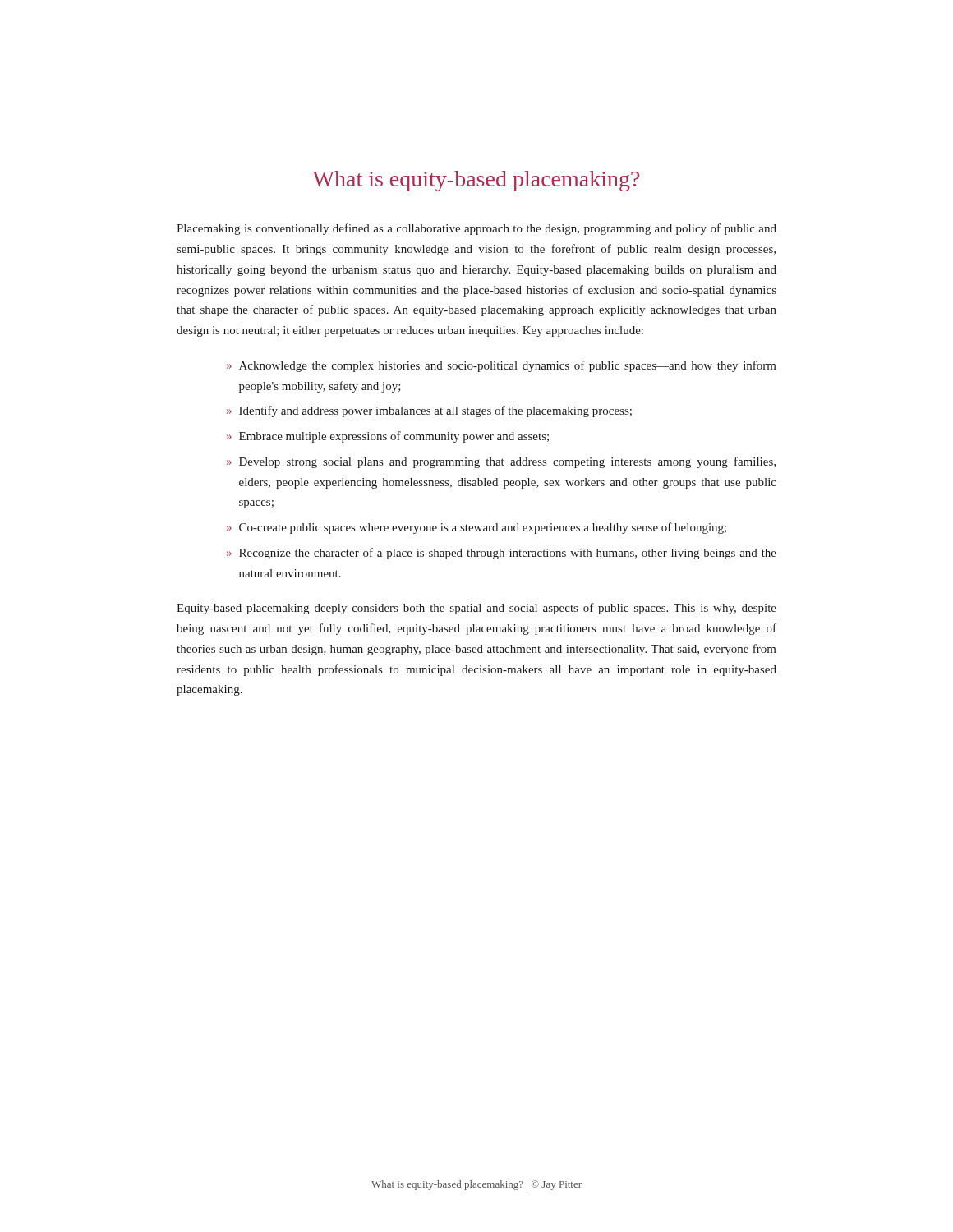Image resolution: width=953 pixels, height=1232 pixels.
Task: Click on the element starting "» Develop strong social plans and programming"
Action: click(501, 482)
